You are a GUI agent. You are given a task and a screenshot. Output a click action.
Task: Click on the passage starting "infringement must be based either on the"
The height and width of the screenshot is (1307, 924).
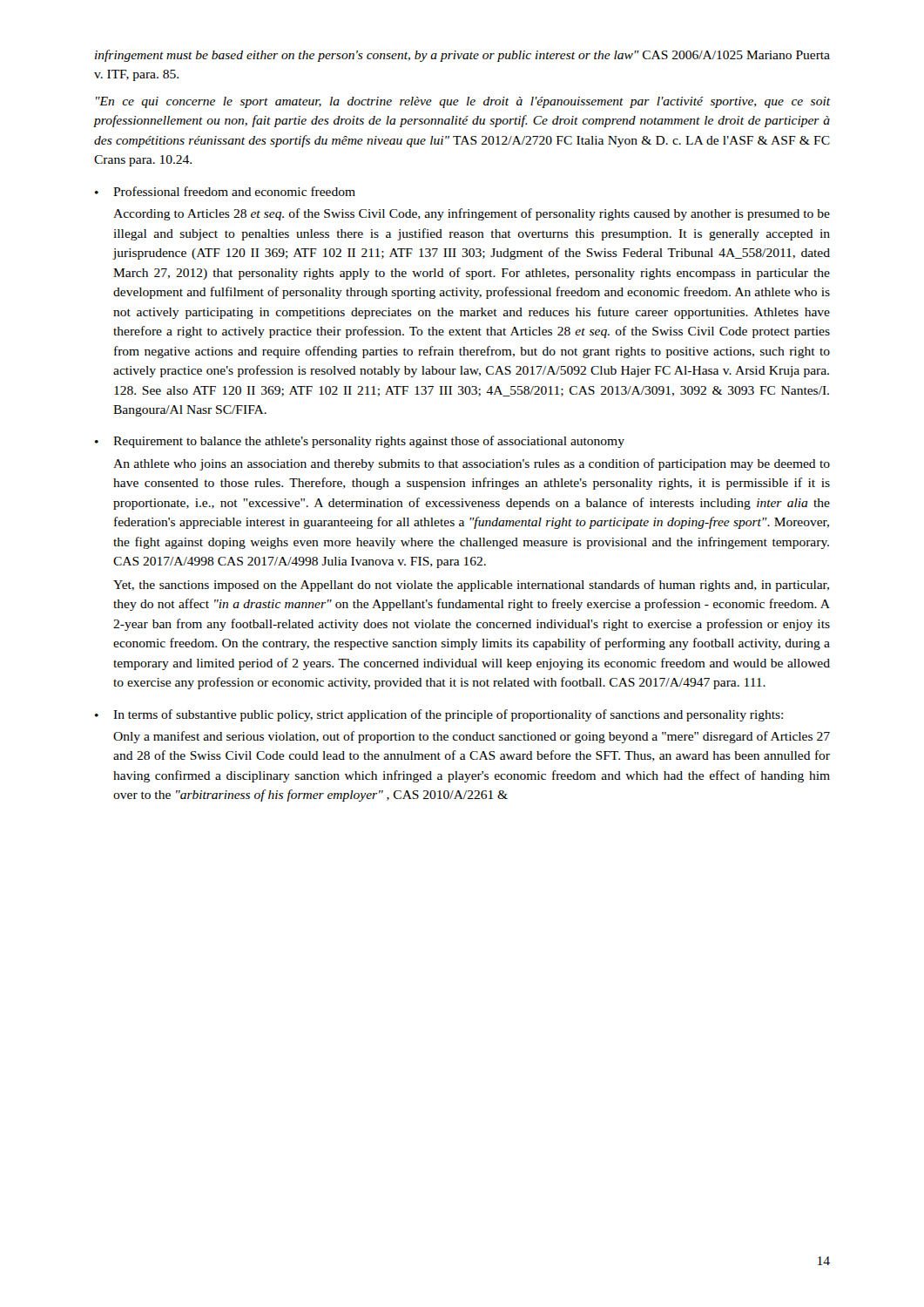(x=462, y=64)
